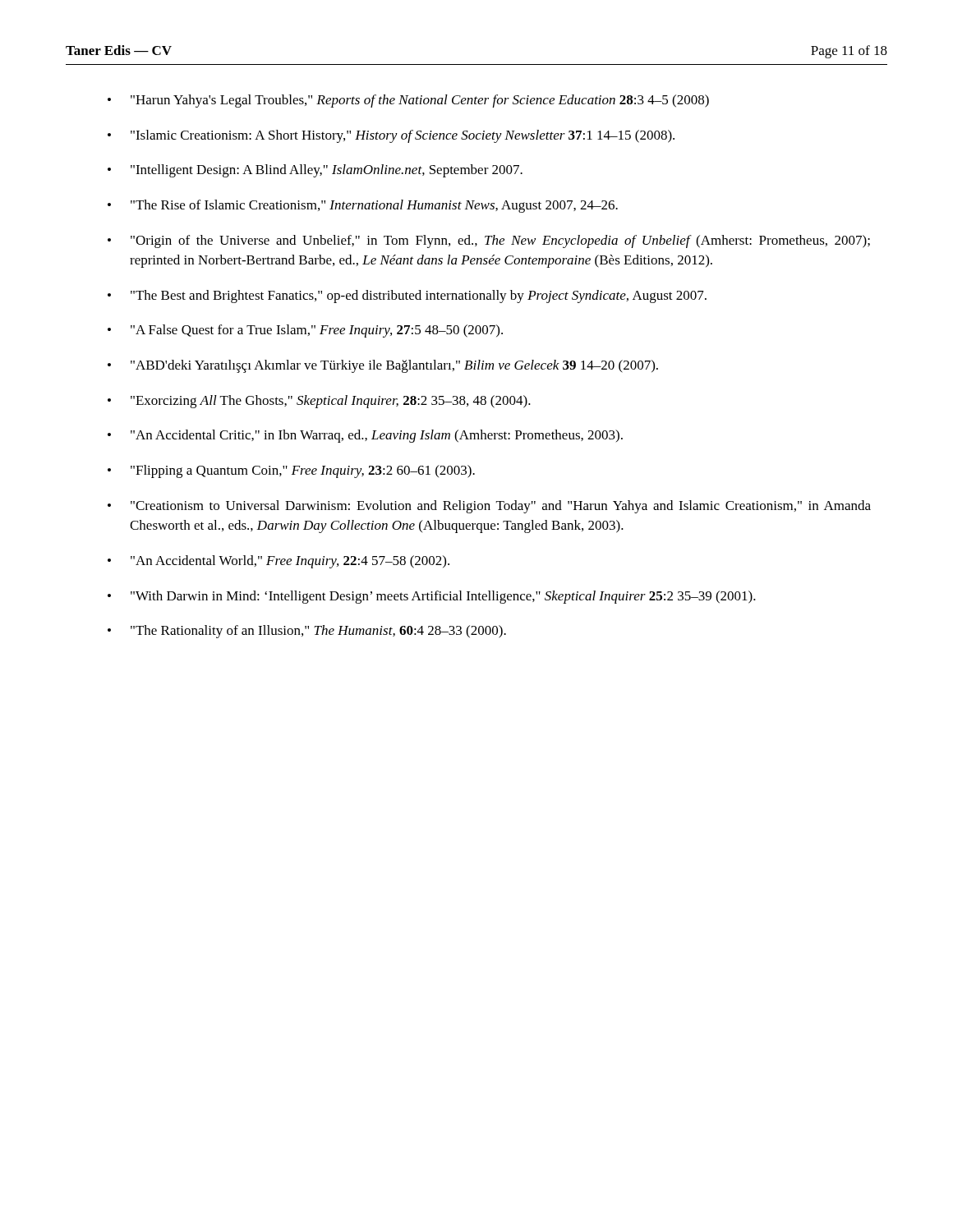
Task: Select the list item containing ""ABD'deki Yaratılışçı Akımlar ve Türkiye ile Bağlantıları," Bilim"
Action: point(394,365)
